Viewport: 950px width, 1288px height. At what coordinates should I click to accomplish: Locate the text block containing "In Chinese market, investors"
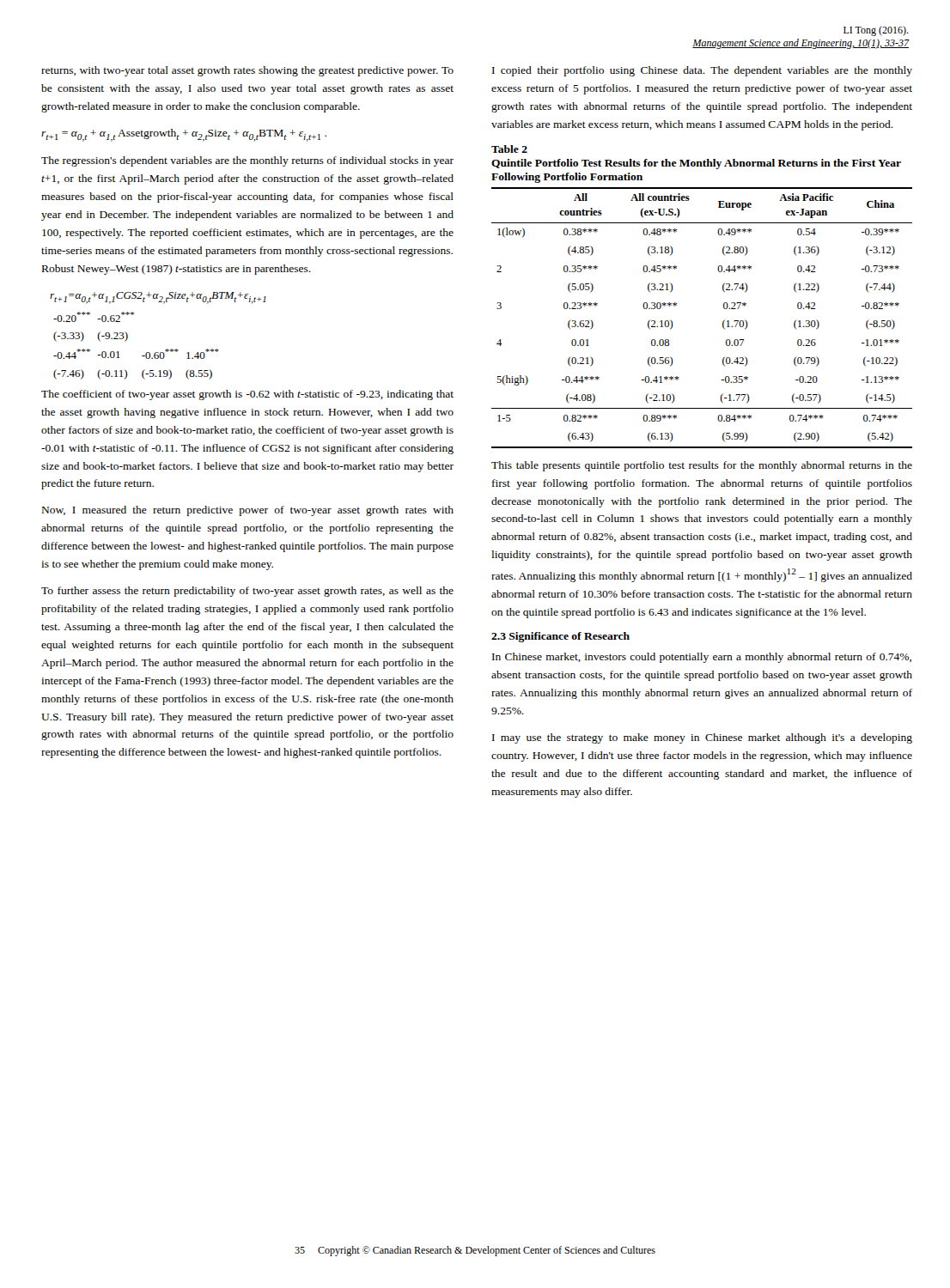[x=702, y=684]
